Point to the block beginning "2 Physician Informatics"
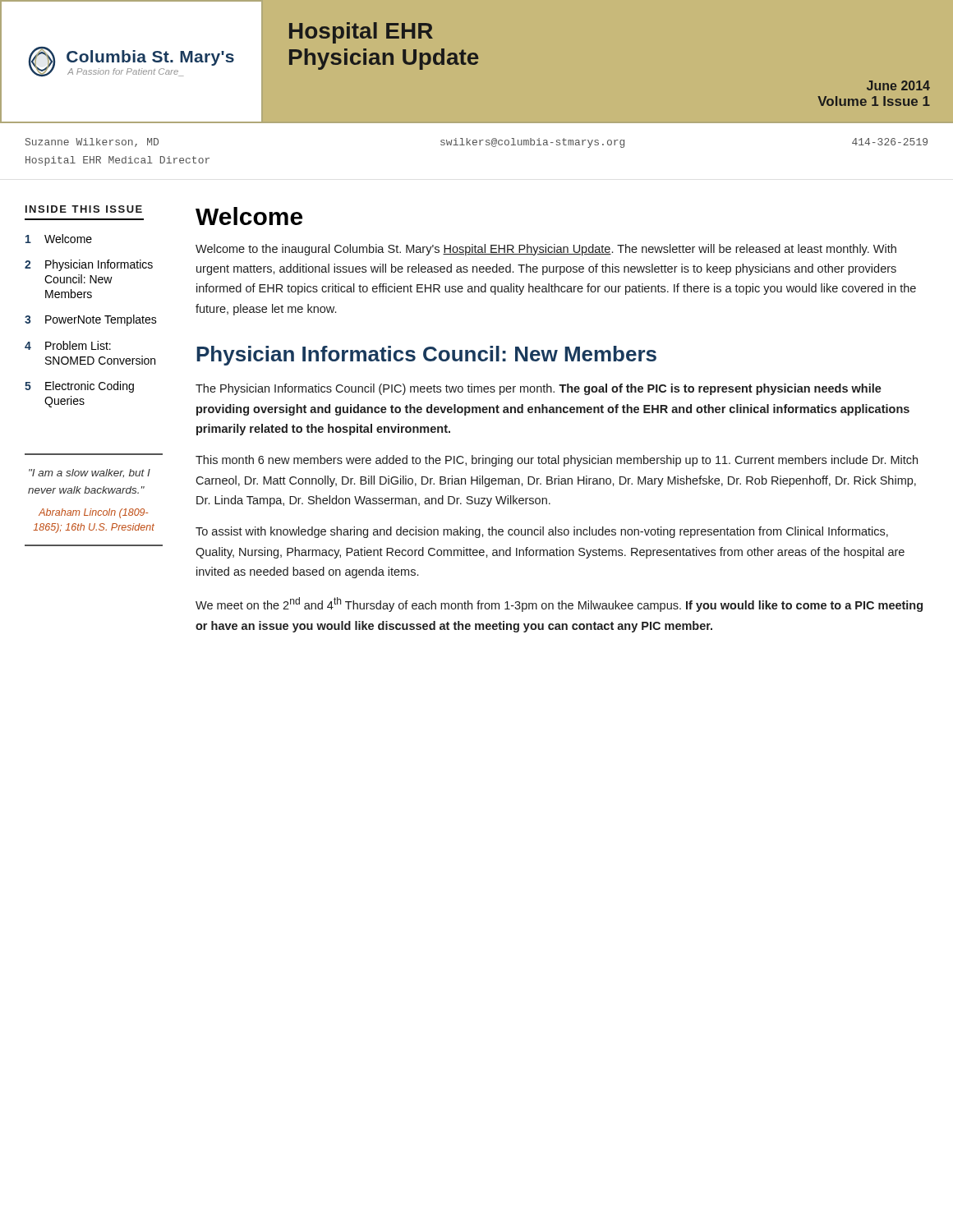 94,279
